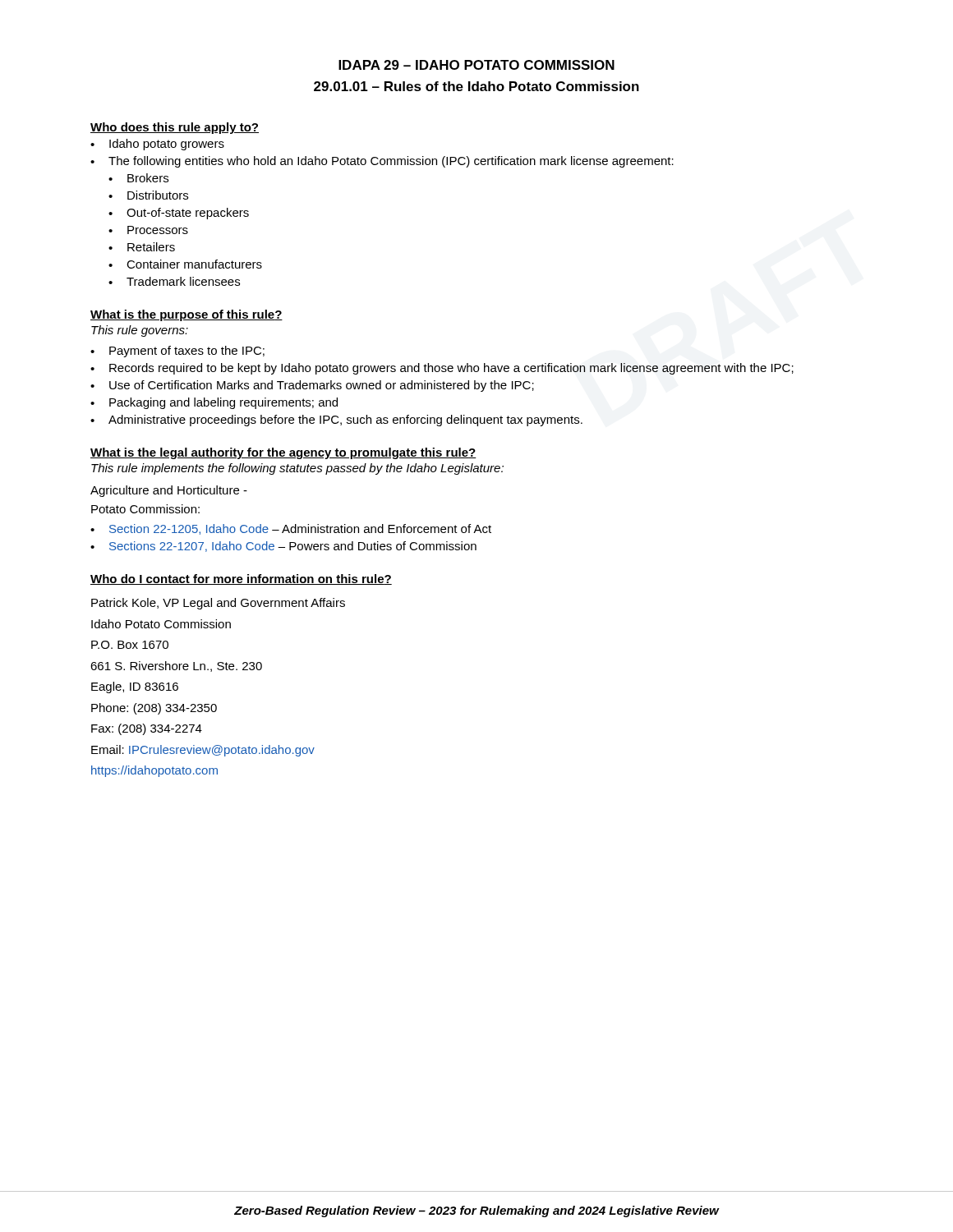Click on the element starting "• Idaho potato growers"
Screen dimensions: 1232x953
[157, 145]
